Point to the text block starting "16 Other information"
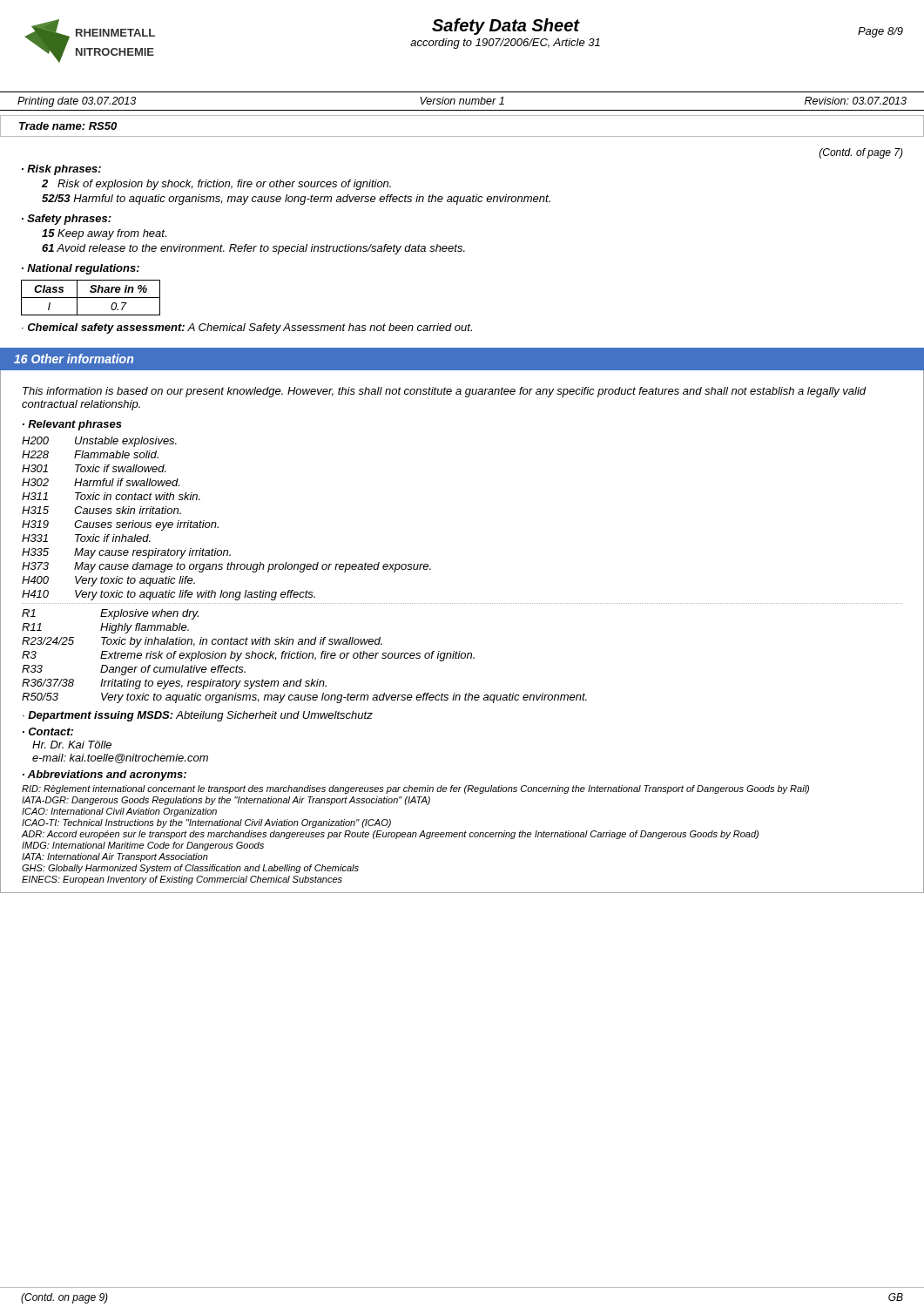Image resolution: width=924 pixels, height=1307 pixels. (x=74, y=359)
